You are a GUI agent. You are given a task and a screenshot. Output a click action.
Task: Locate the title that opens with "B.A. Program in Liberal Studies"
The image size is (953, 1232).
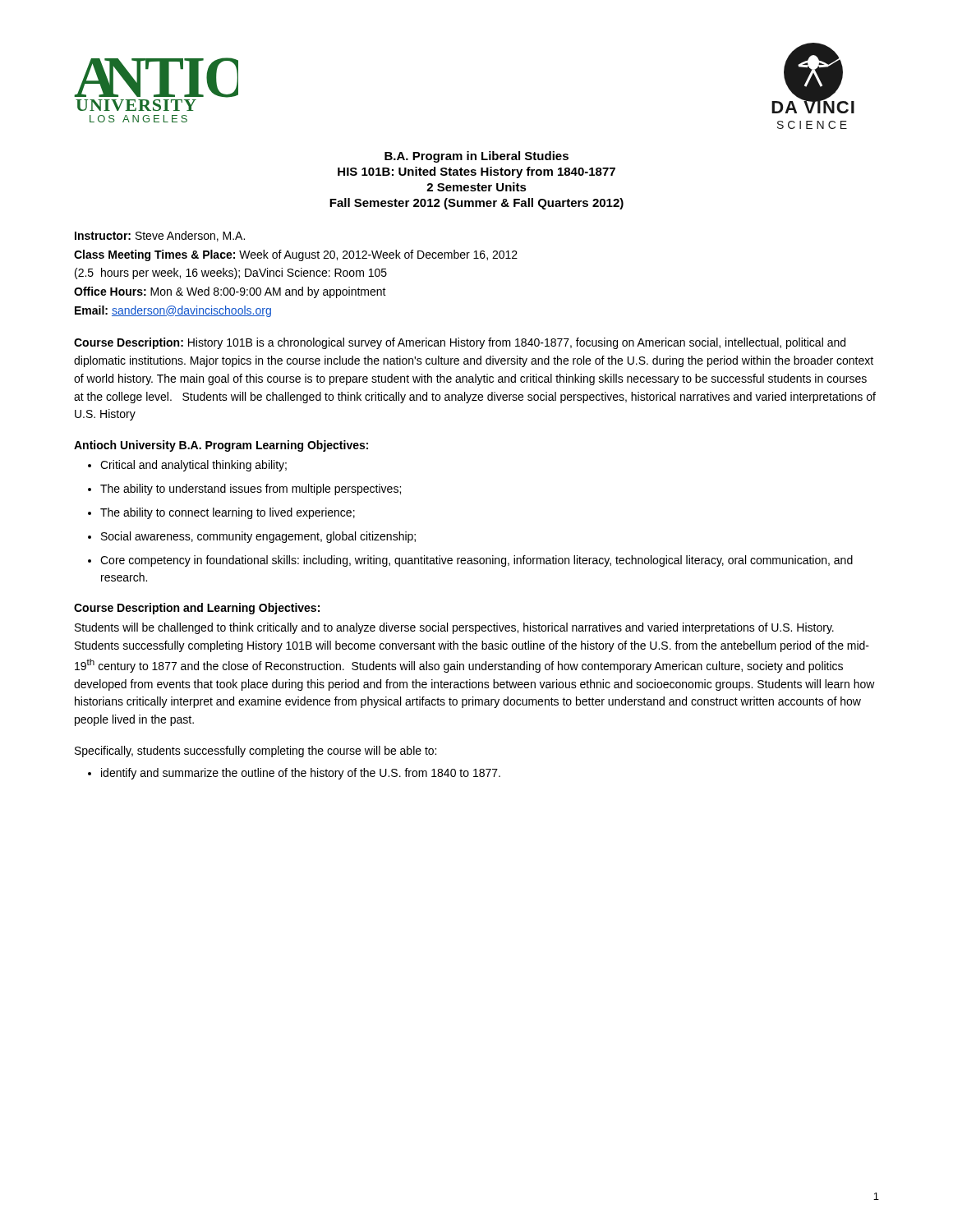pos(476,179)
